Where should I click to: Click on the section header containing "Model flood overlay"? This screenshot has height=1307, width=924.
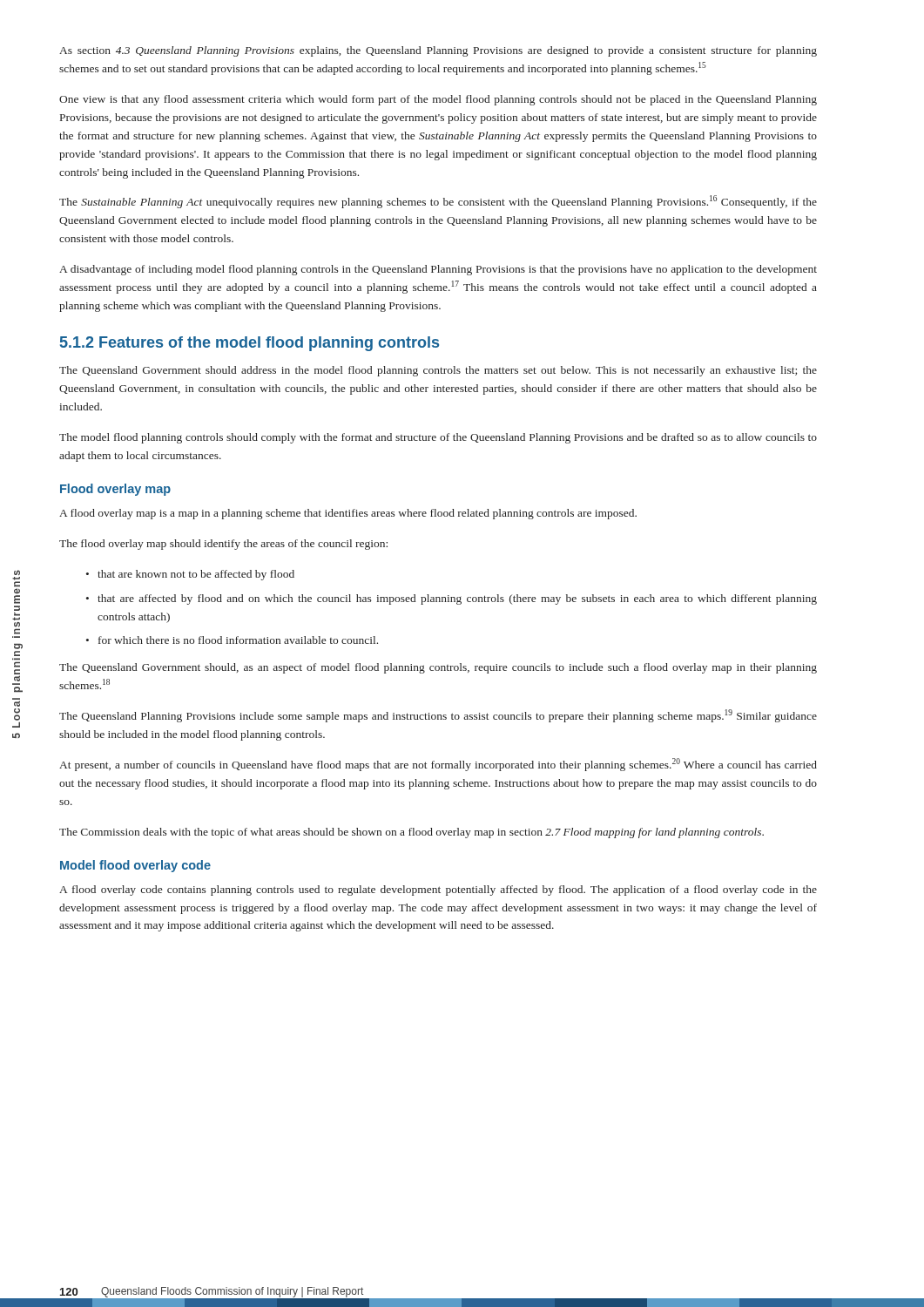[135, 866]
